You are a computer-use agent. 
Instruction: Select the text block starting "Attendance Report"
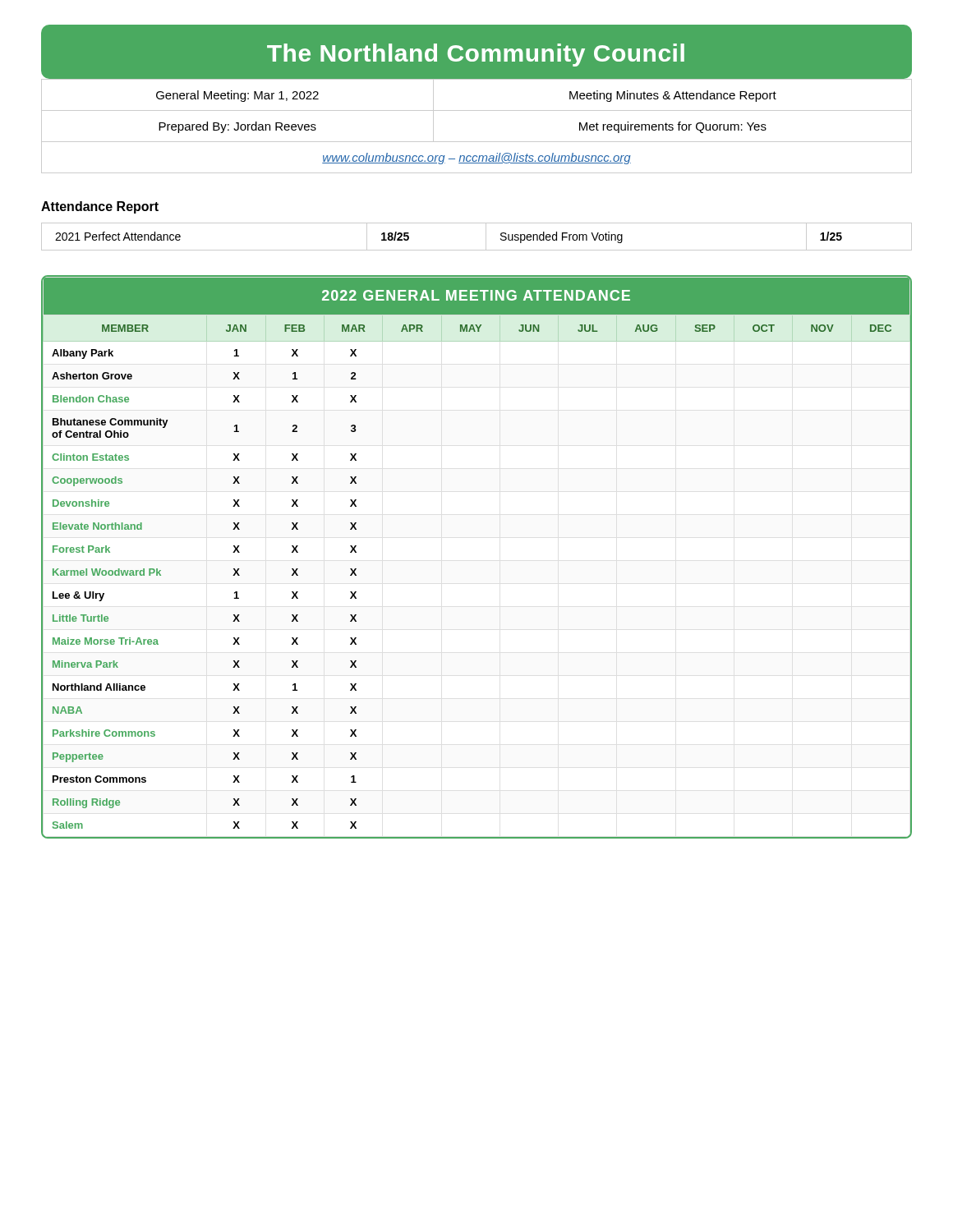(100, 207)
